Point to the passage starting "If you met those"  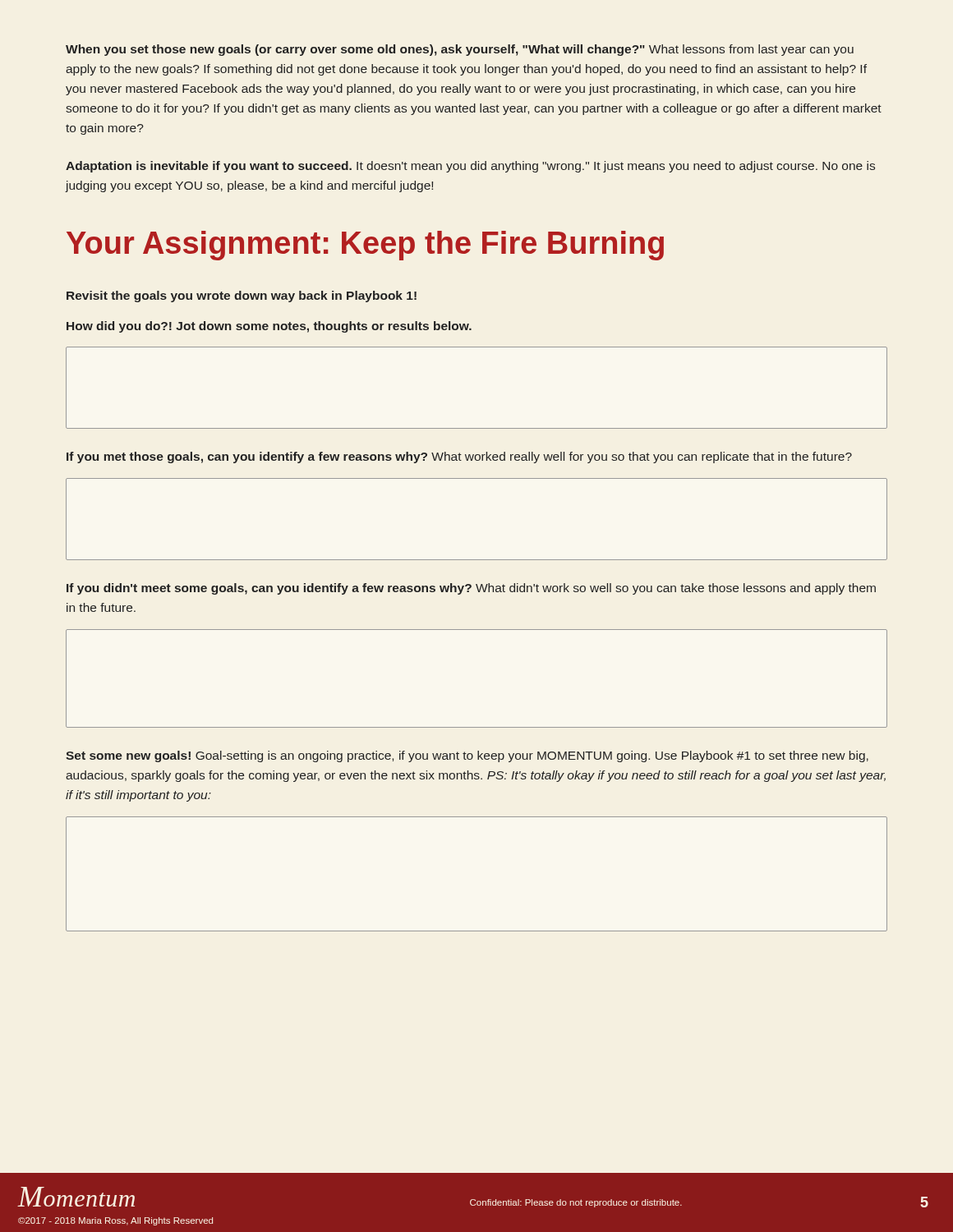[x=459, y=456]
